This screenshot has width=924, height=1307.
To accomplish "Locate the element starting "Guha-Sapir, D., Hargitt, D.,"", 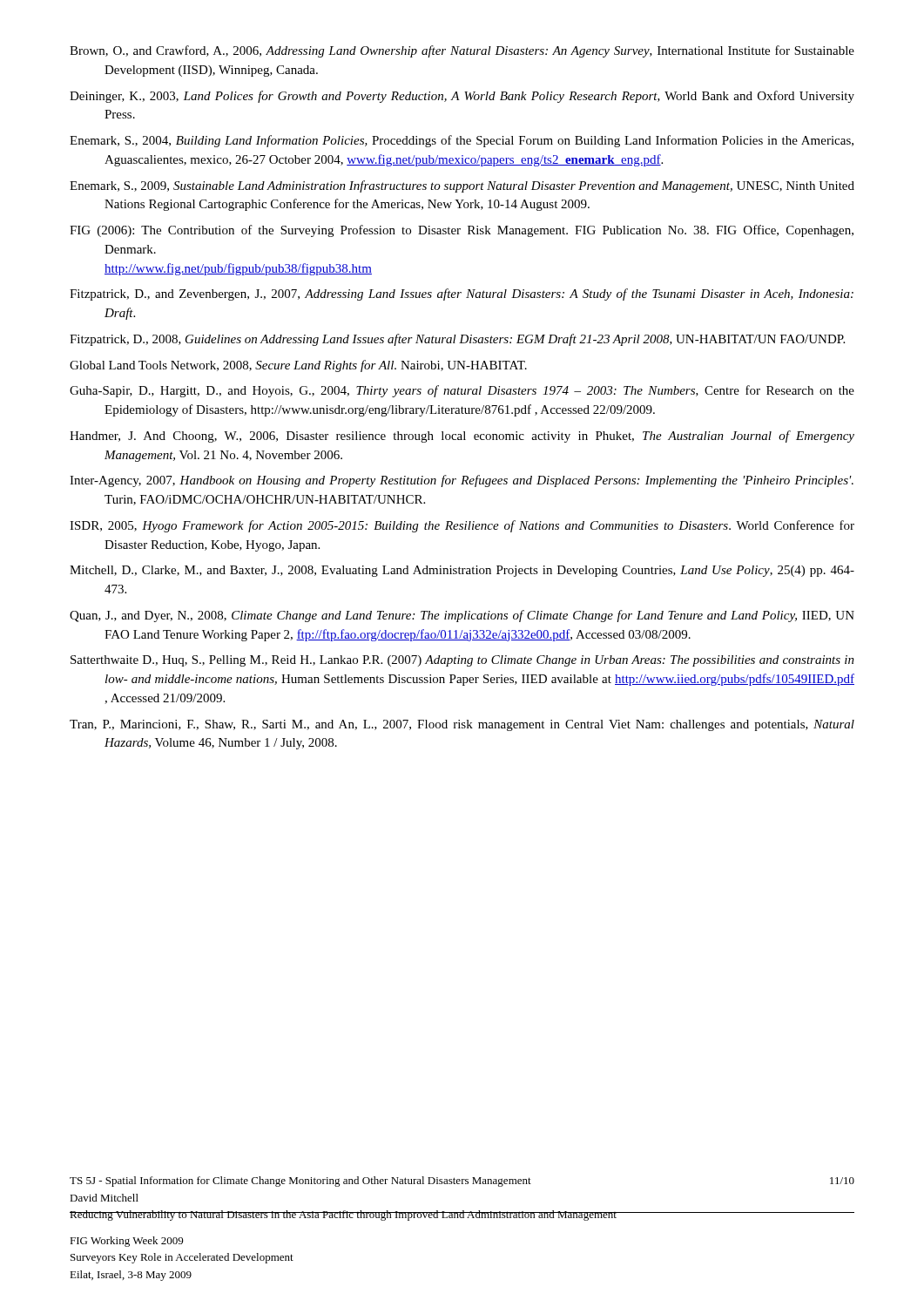I will 462,400.
